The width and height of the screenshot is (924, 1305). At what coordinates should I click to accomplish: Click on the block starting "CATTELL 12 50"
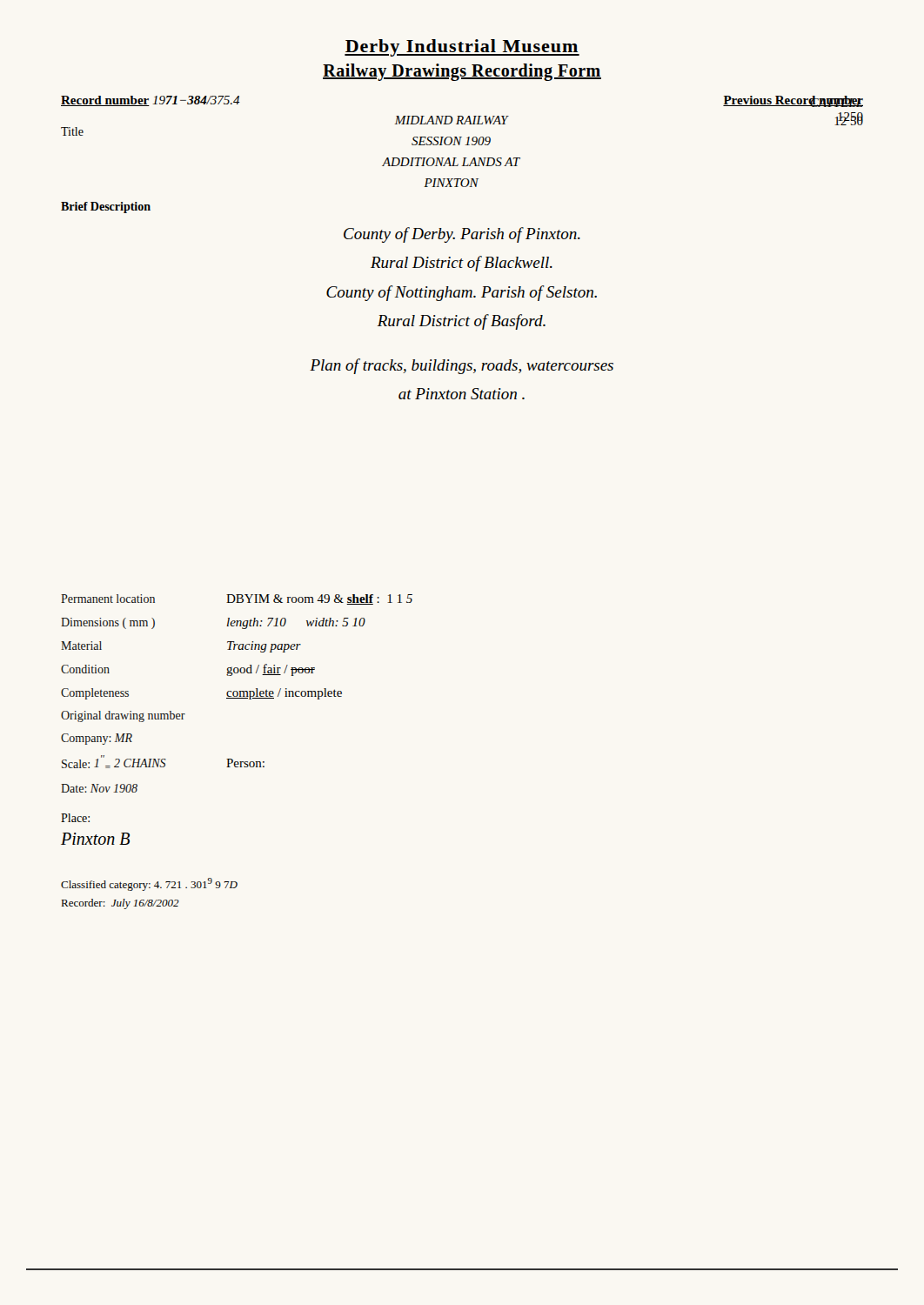coord(836,112)
